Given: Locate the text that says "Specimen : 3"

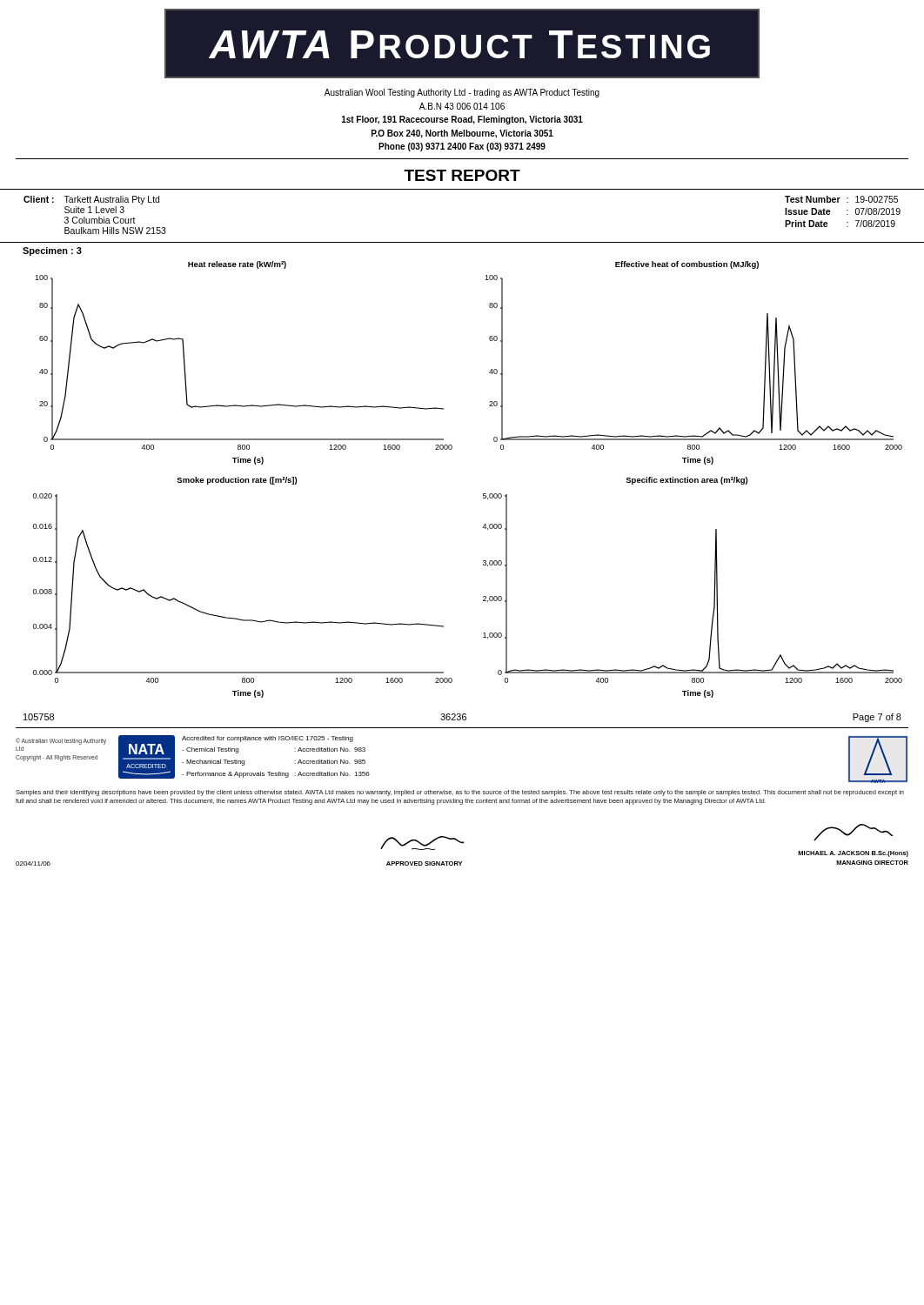Looking at the screenshot, I should click(52, 250).
